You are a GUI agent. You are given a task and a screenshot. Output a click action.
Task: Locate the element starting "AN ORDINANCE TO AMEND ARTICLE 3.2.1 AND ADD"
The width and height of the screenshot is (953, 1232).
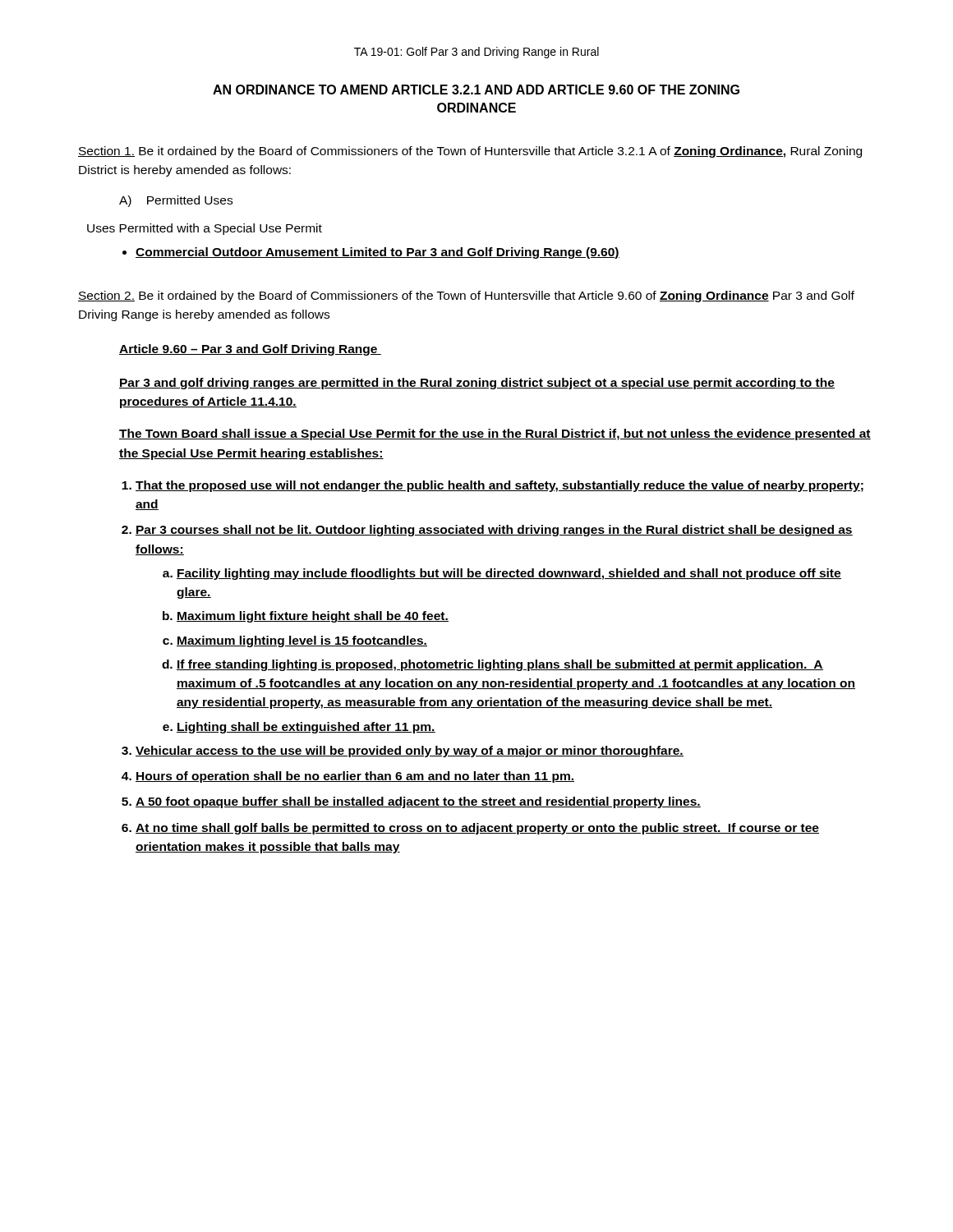point(476,99)
